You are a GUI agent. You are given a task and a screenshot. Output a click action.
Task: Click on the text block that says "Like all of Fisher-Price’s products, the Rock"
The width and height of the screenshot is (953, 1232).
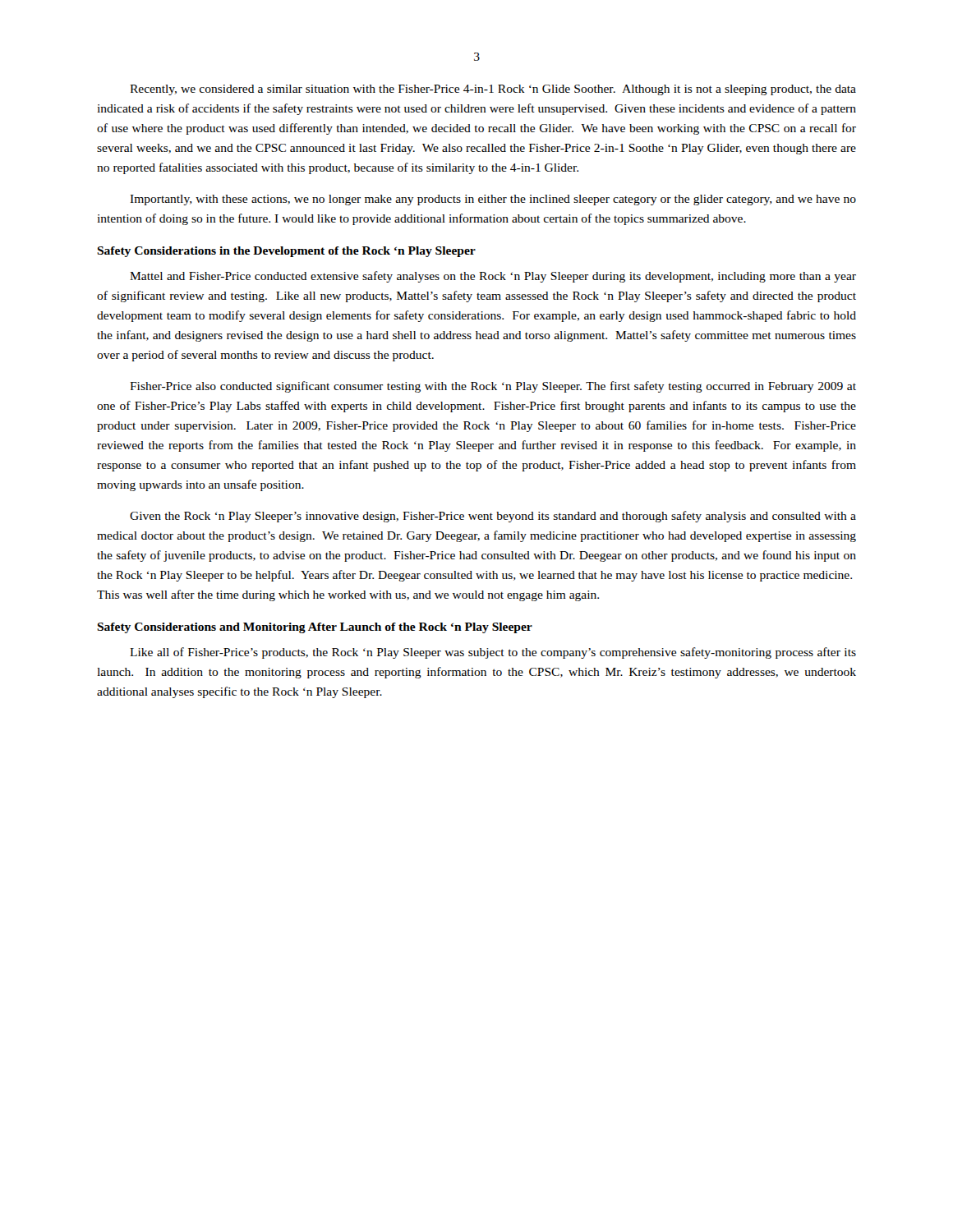[476, 672]
